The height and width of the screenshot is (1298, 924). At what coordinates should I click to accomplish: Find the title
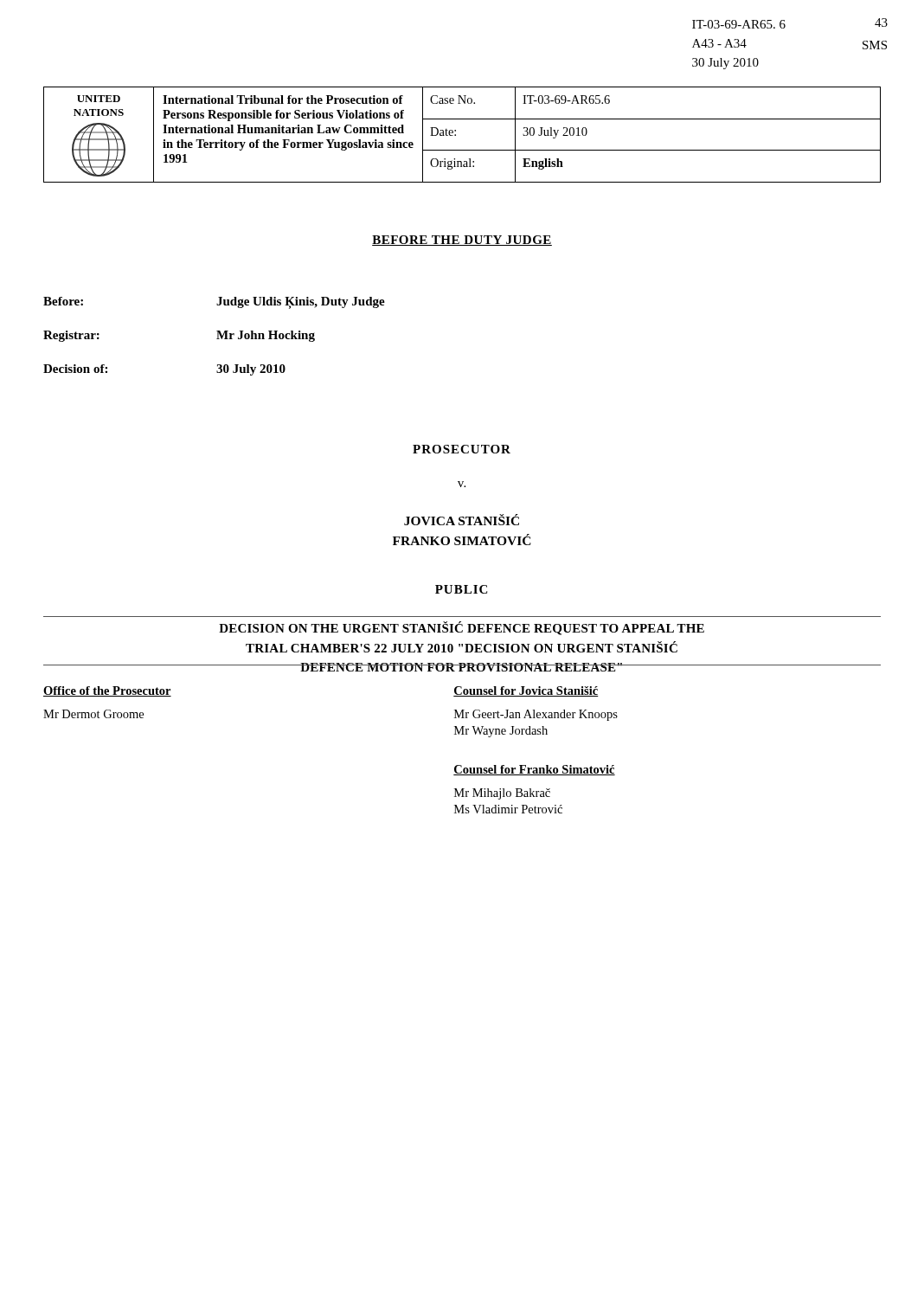tap(462, 648)
